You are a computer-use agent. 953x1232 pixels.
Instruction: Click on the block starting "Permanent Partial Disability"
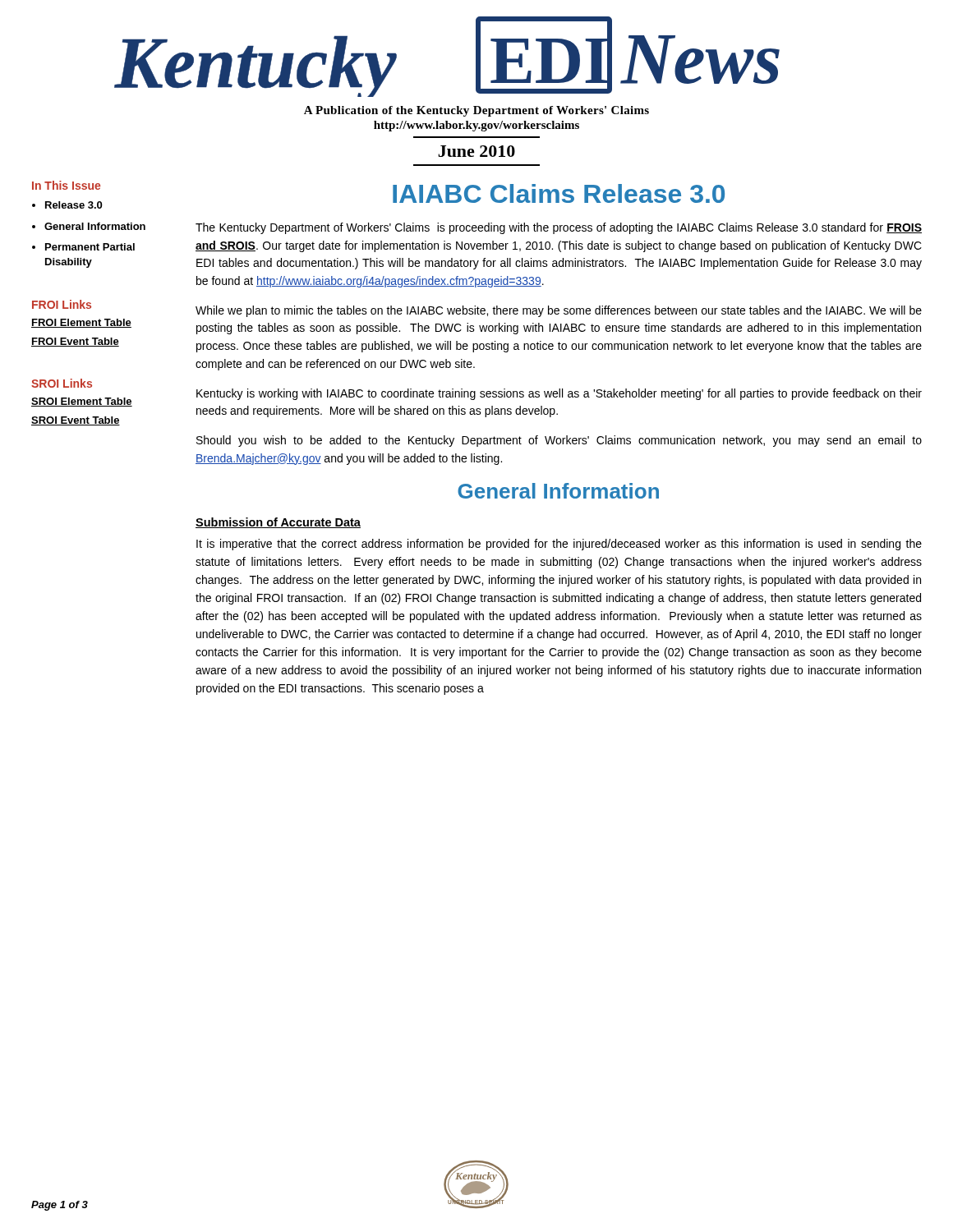click(90, 254)
